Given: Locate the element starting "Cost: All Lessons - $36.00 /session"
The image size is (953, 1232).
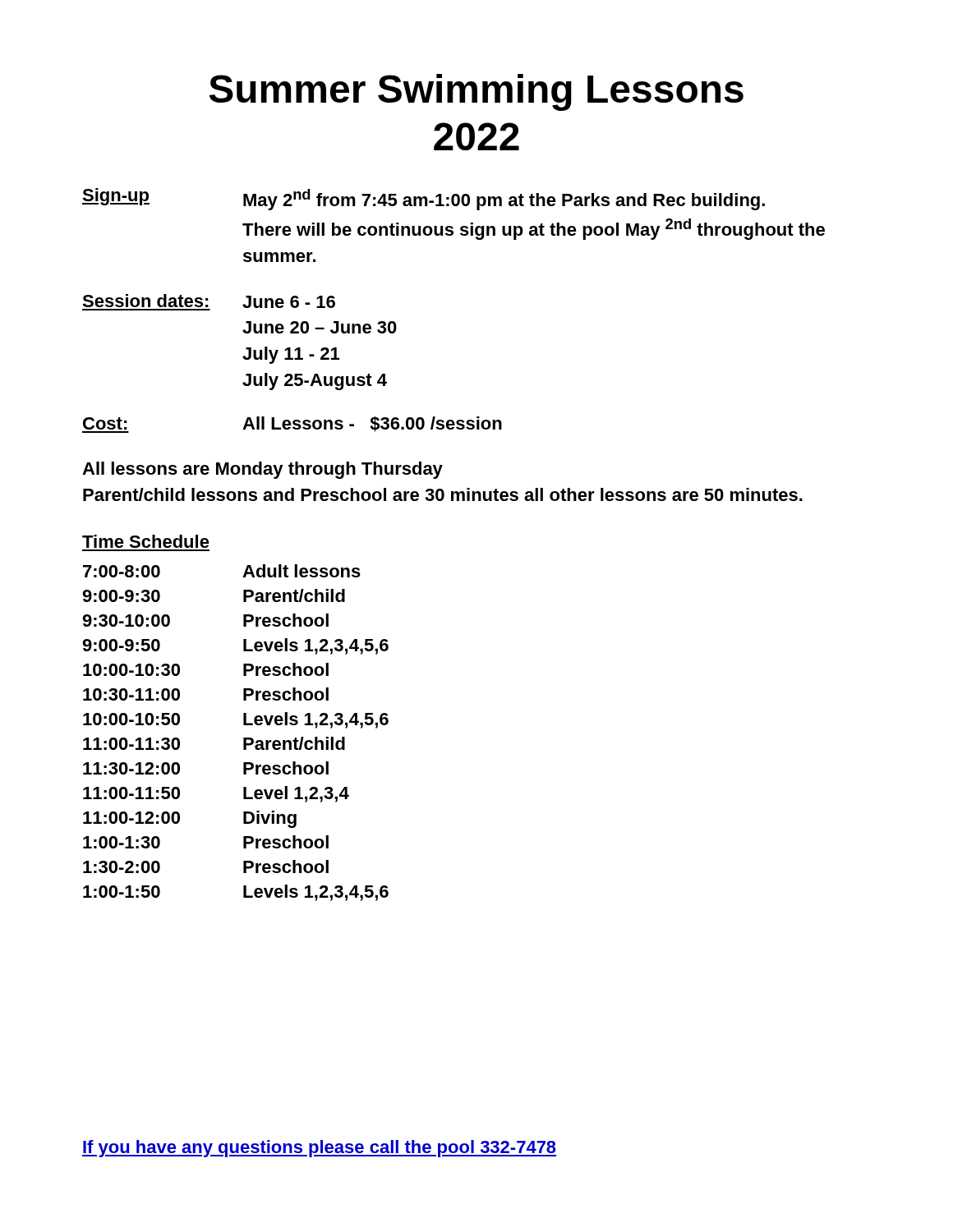Looking at the screenshot, I should (x=292, y=424).
